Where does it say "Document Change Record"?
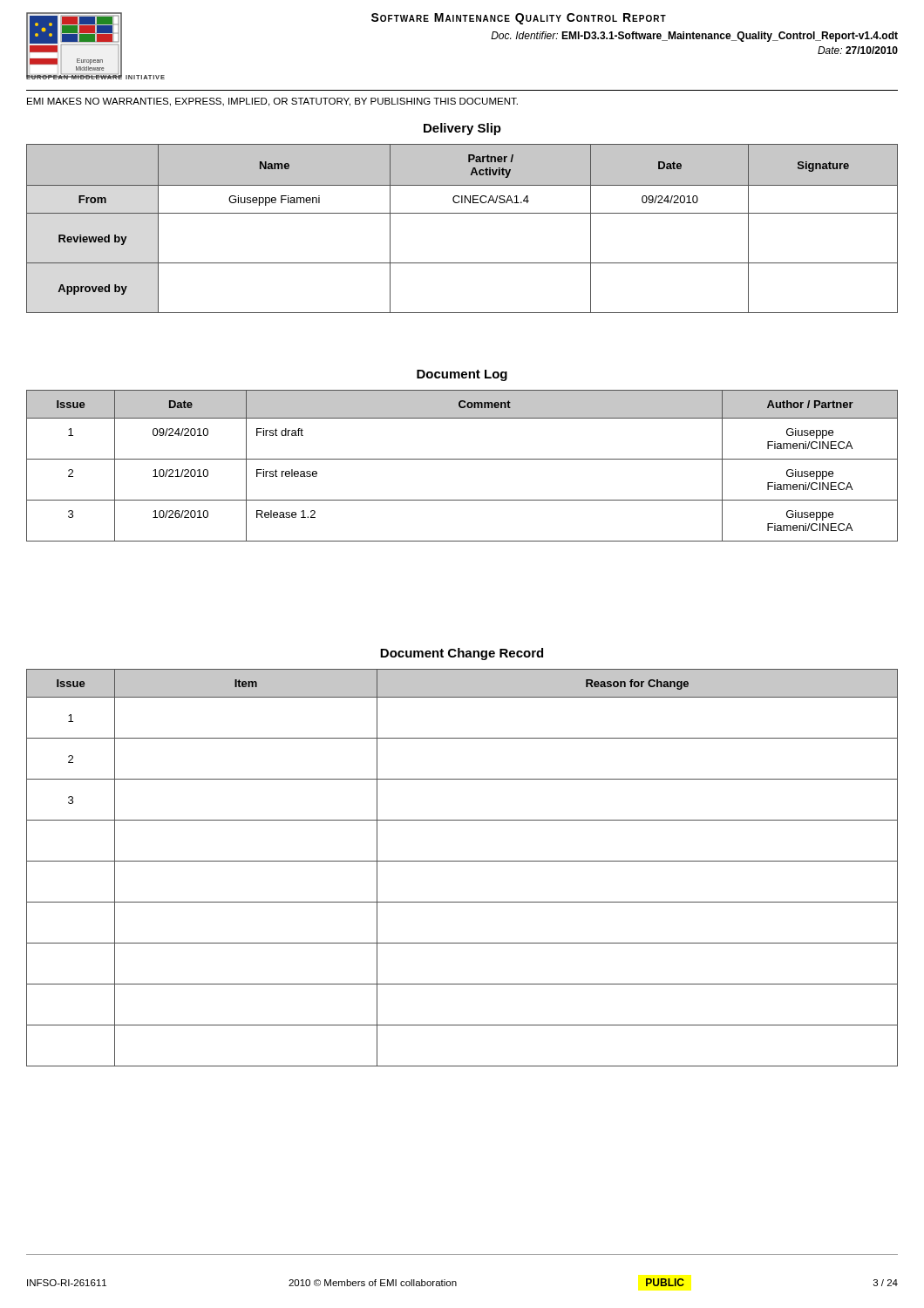Screen dimensions: 1308x924 462,653
